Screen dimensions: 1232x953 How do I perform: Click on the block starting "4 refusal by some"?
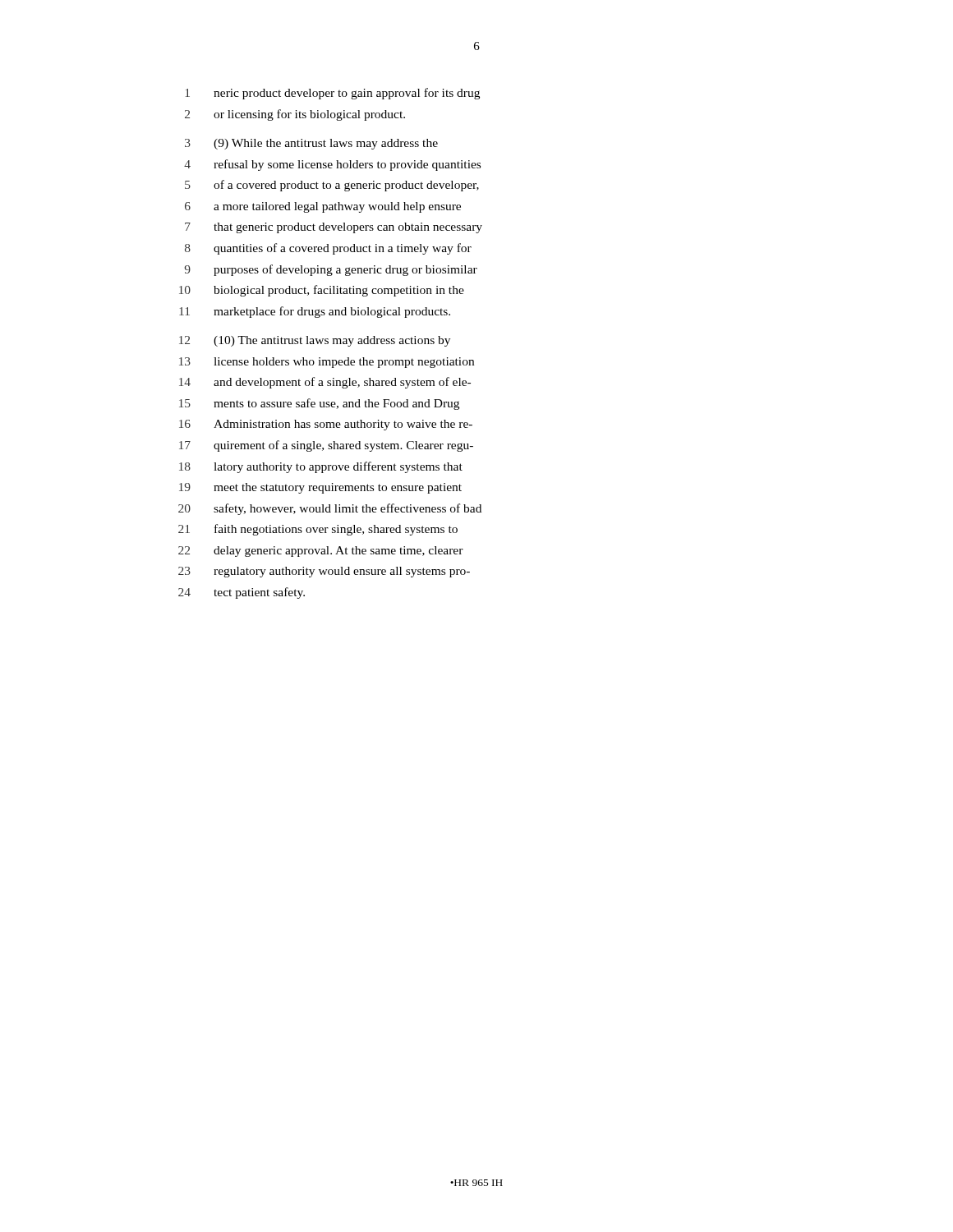click(332, 165)
